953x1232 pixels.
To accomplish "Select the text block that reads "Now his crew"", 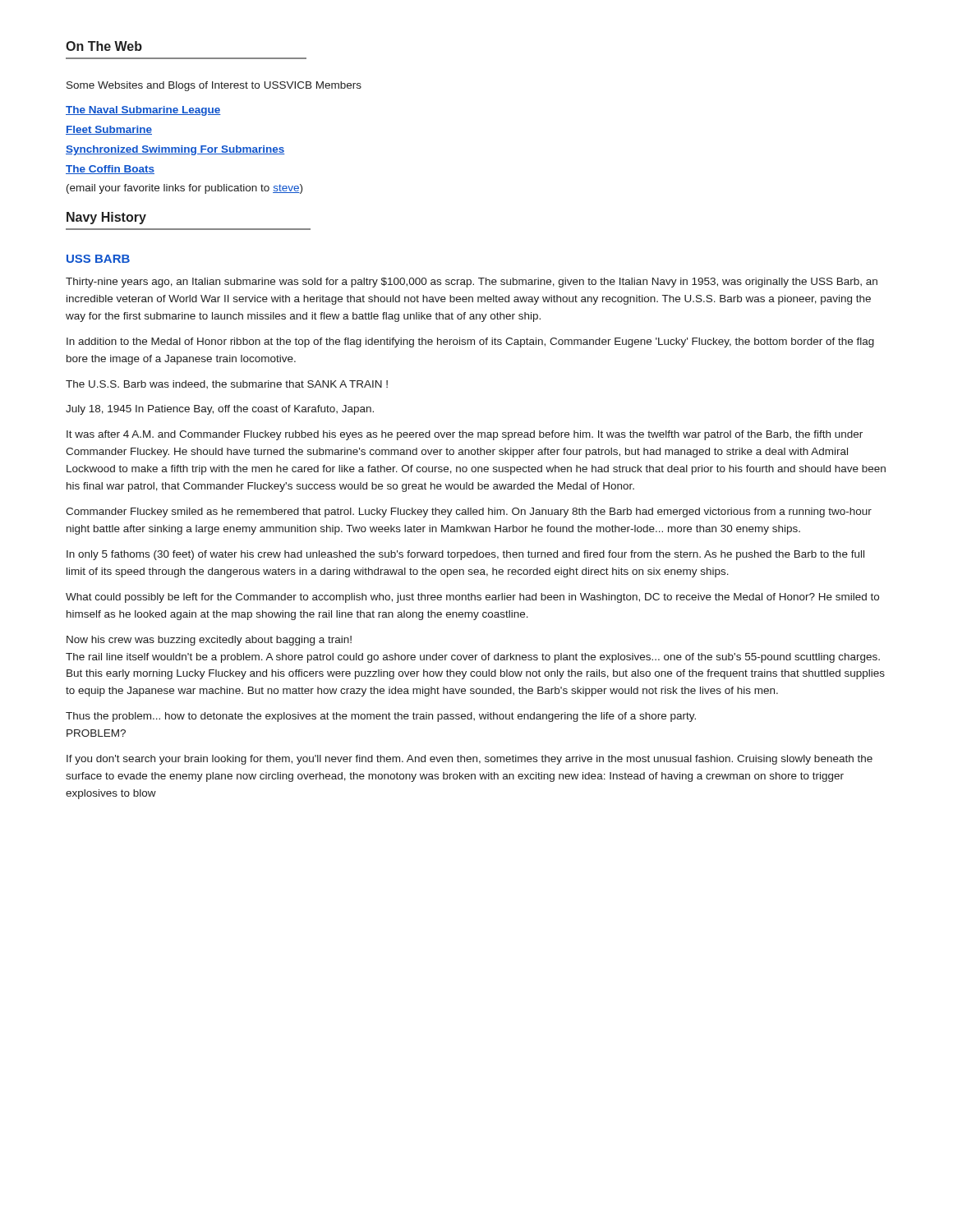I will pyautogui.click(x=475, y=665).
